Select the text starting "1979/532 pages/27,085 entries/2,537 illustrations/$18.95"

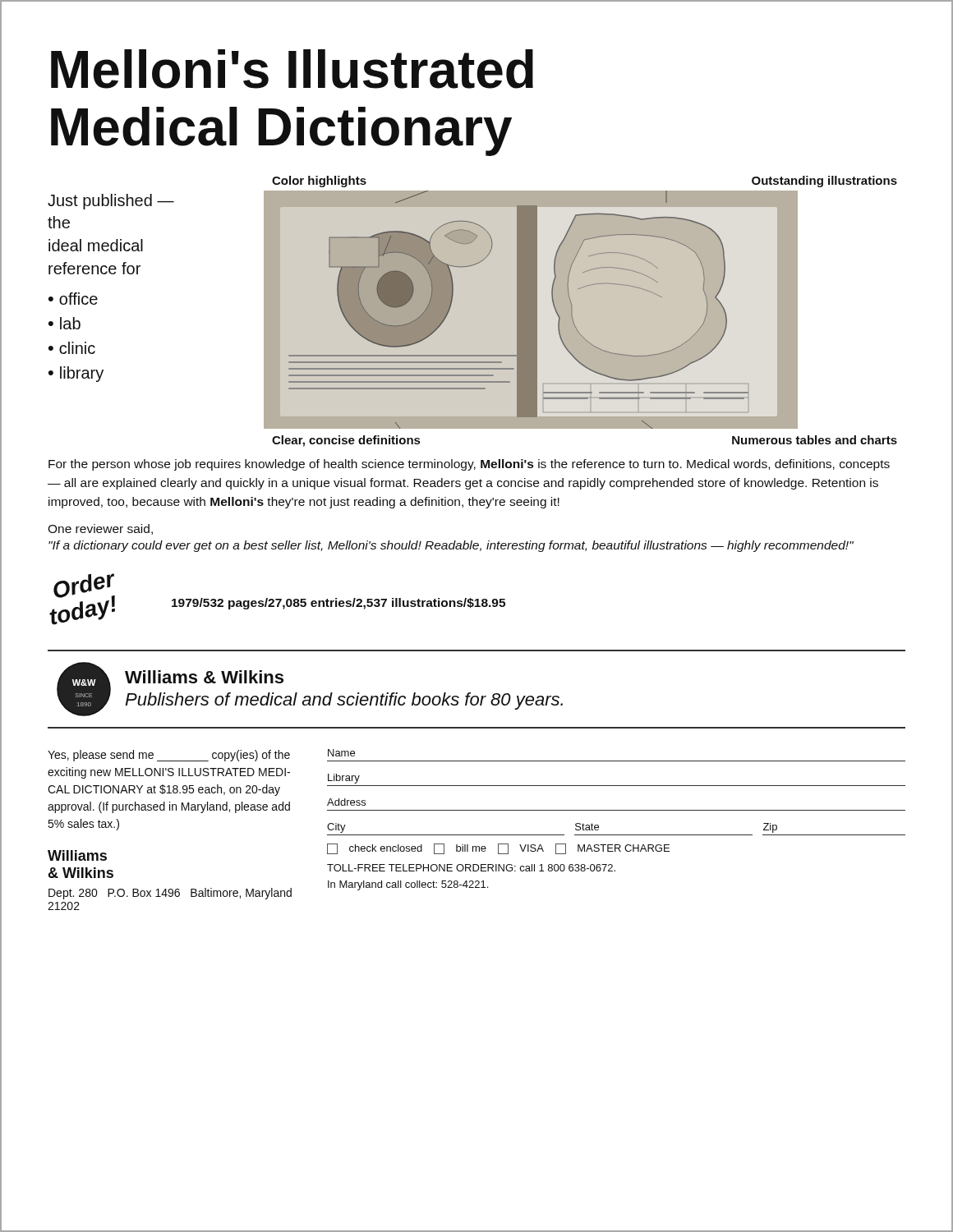[x=338, y=602]
